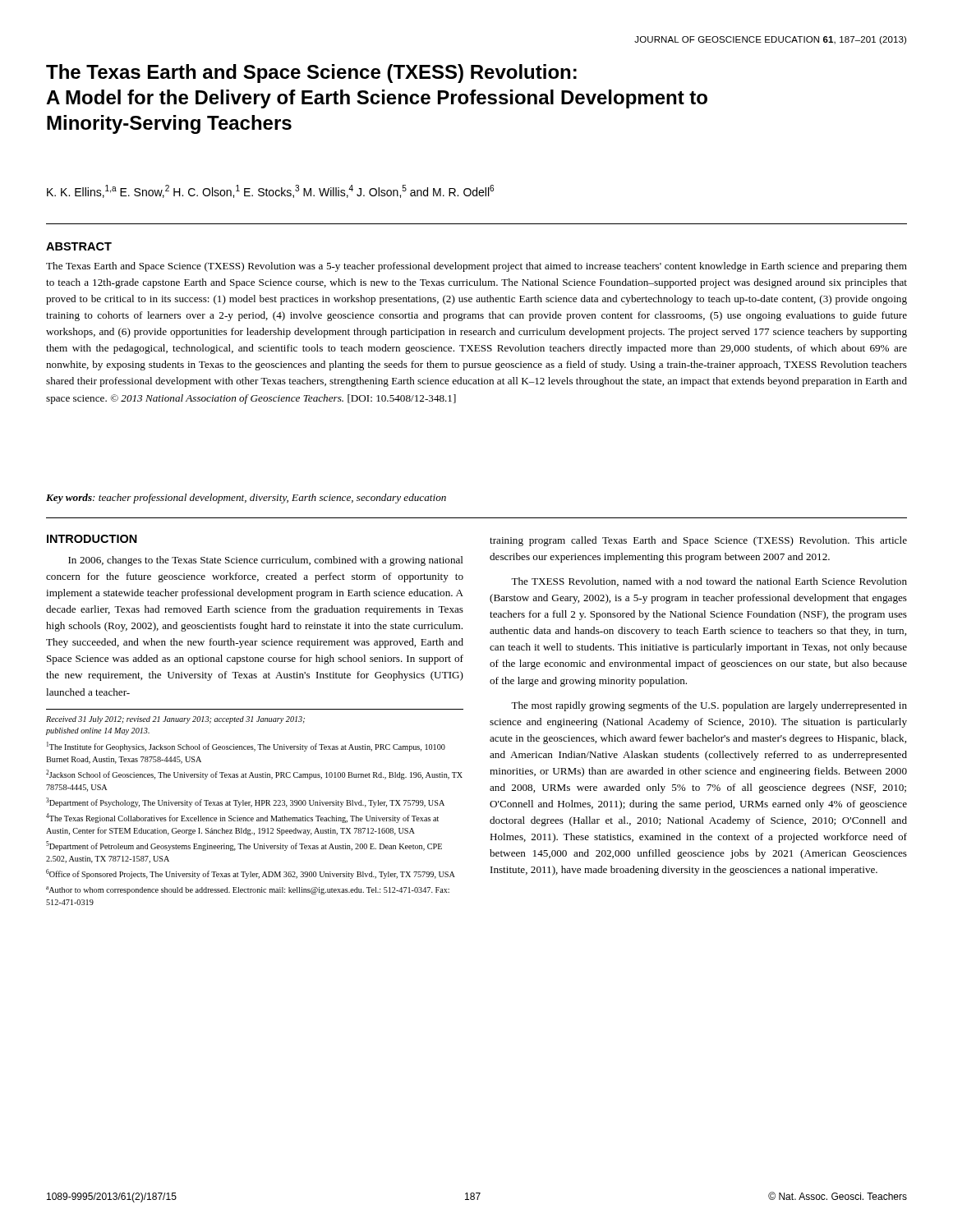Navigate to the text block starting "Key words: teacher"
This screenshot has width=953, height=1232.
click(246, 497)
